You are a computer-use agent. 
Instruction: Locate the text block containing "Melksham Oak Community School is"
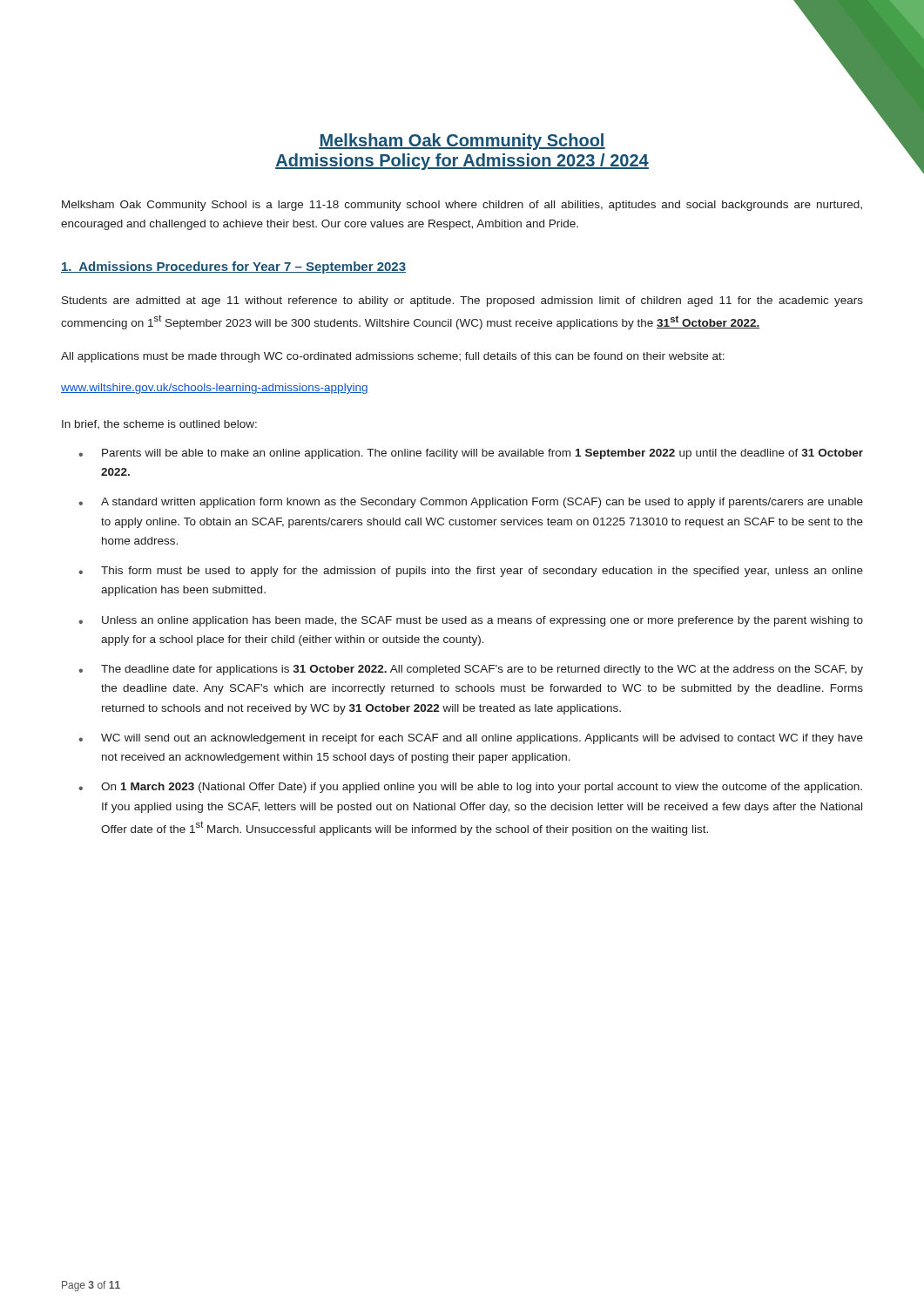coord(462,214)
